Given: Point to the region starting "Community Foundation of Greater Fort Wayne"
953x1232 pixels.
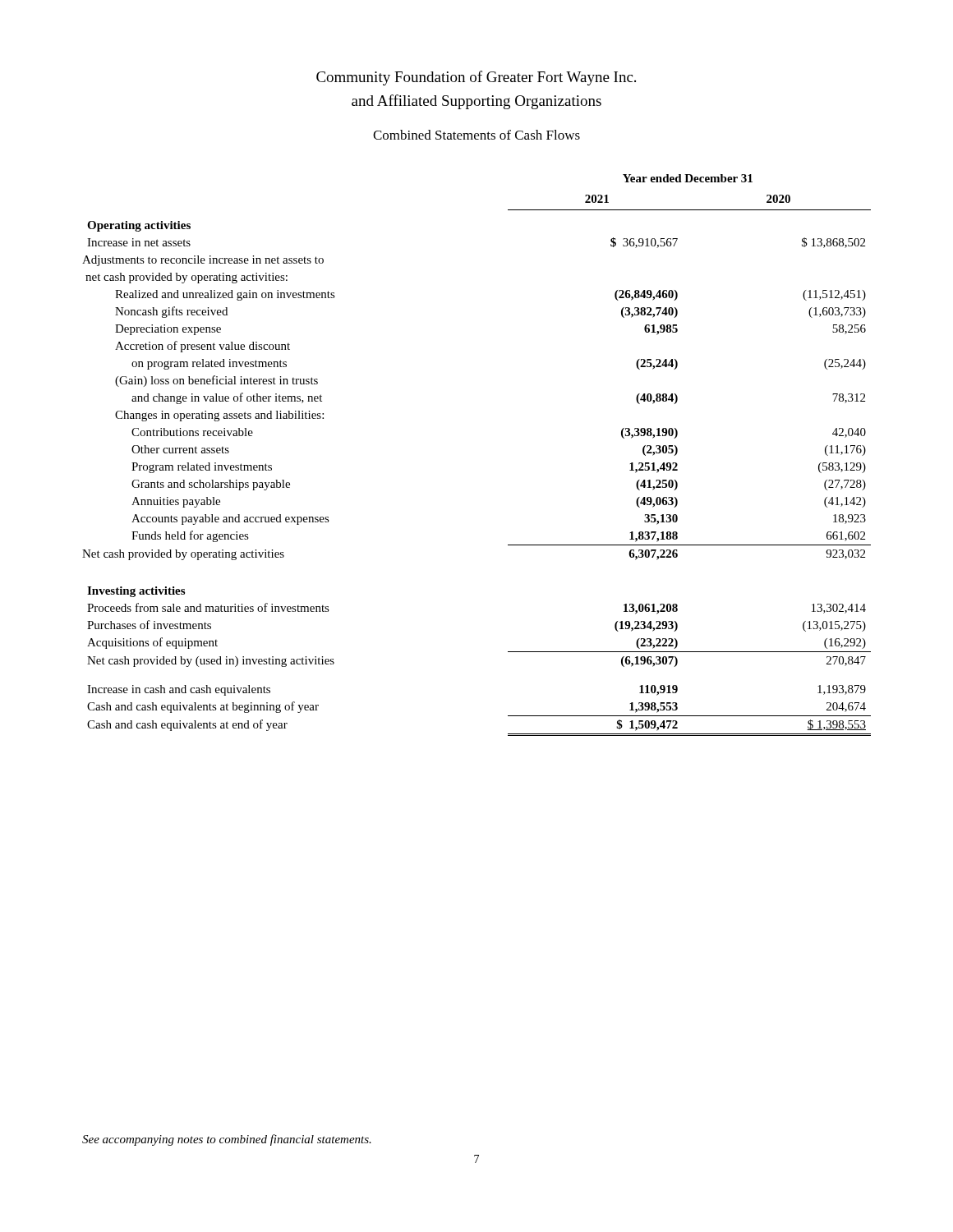Looking at the screenshot, I should (x=476, y=89).
